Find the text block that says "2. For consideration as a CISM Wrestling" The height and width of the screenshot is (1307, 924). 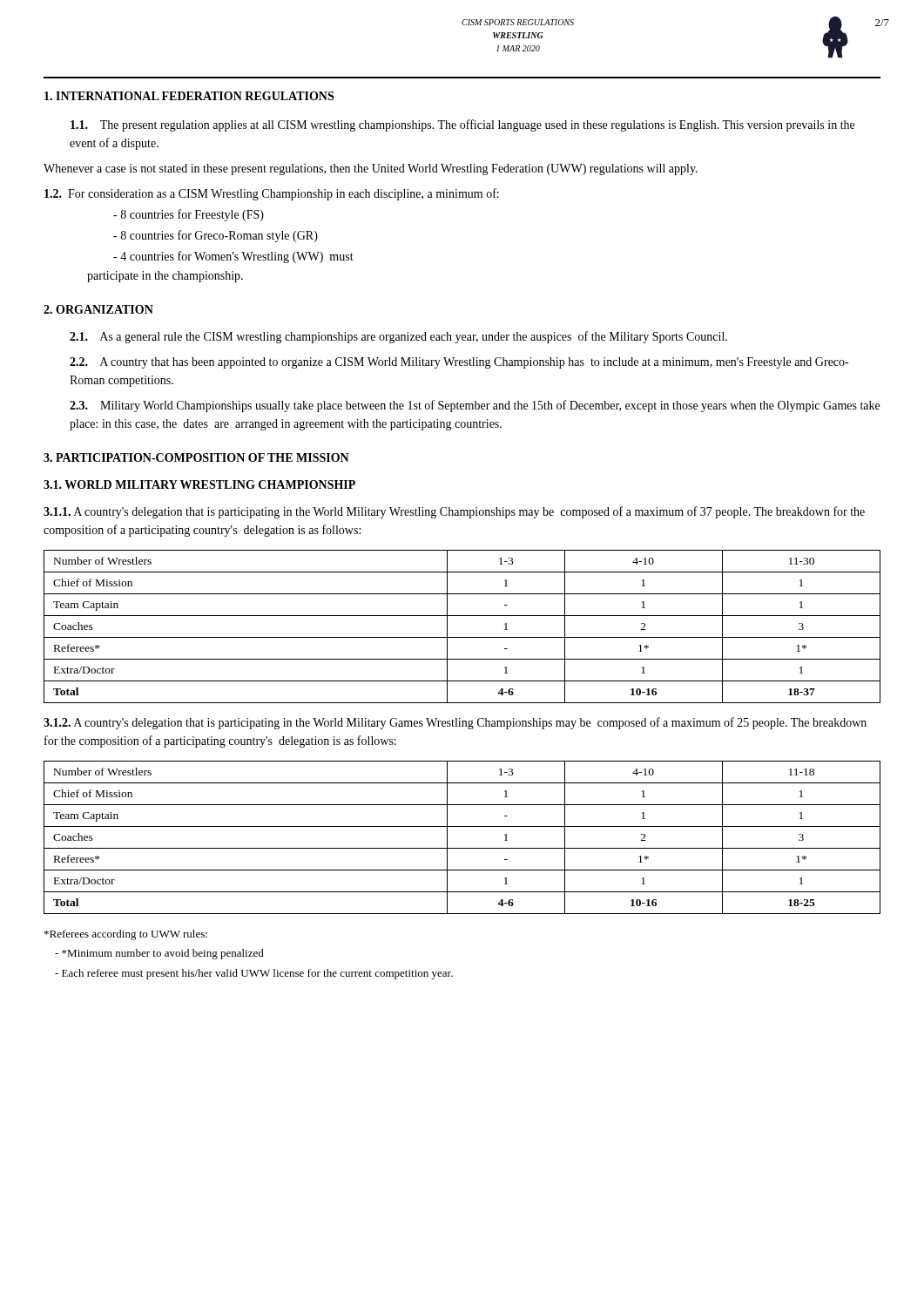[272, 194]
